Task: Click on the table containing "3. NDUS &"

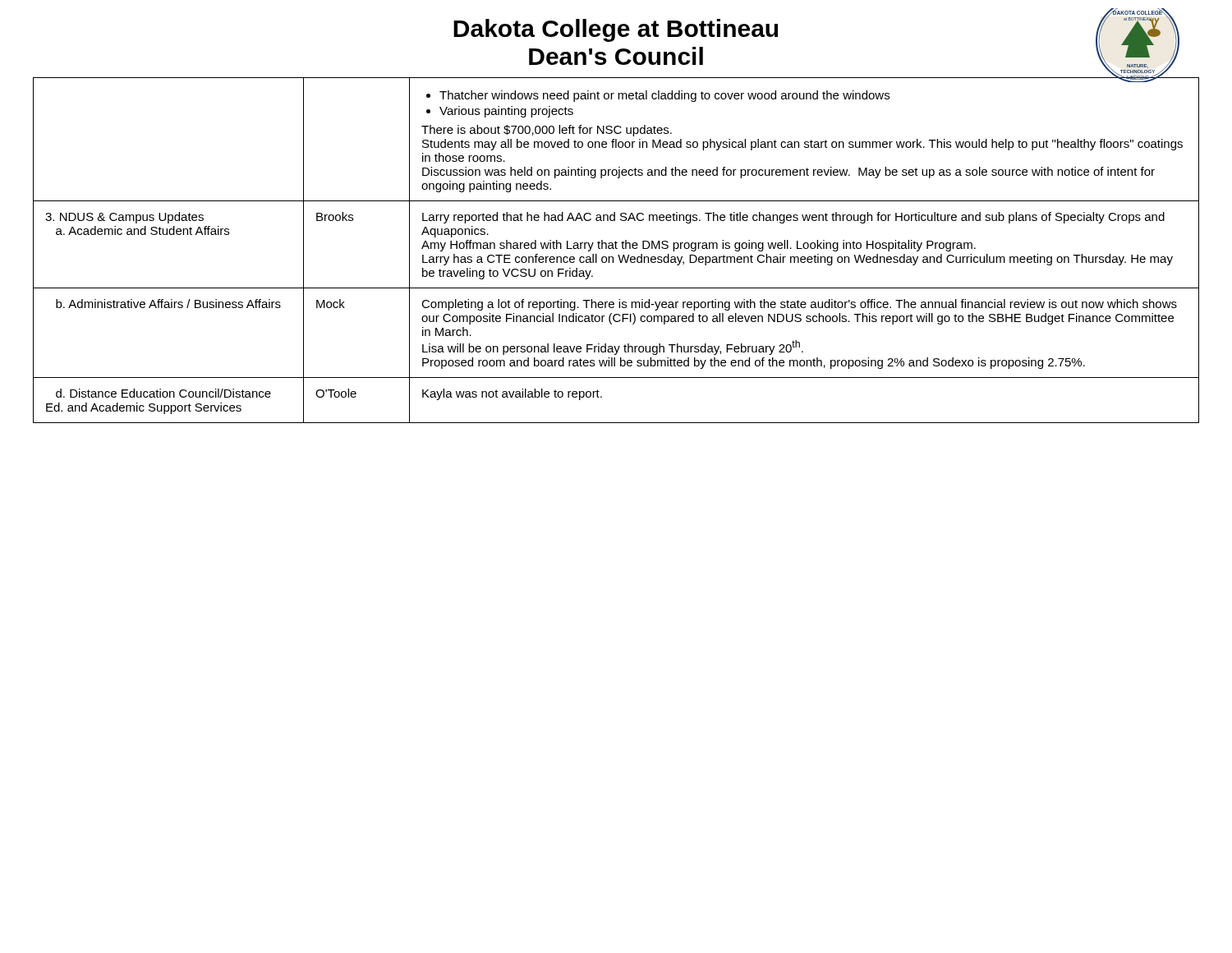Action: (616, 250)
